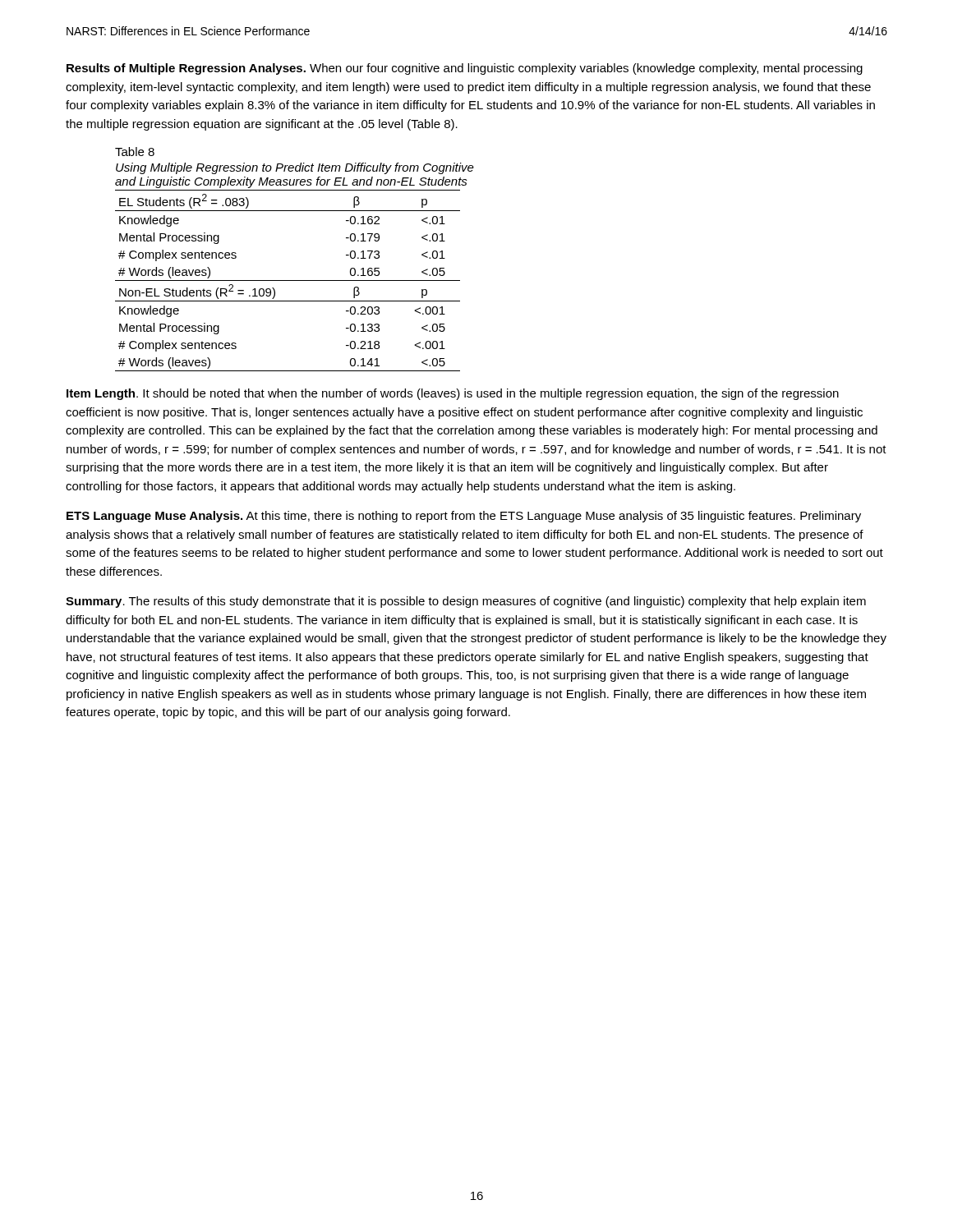Viewport: 953px width, 1232px height.
Task: Where is the passage that starts "Summary. The results of this study demonstrate"?
Action: tap(476, 657)
